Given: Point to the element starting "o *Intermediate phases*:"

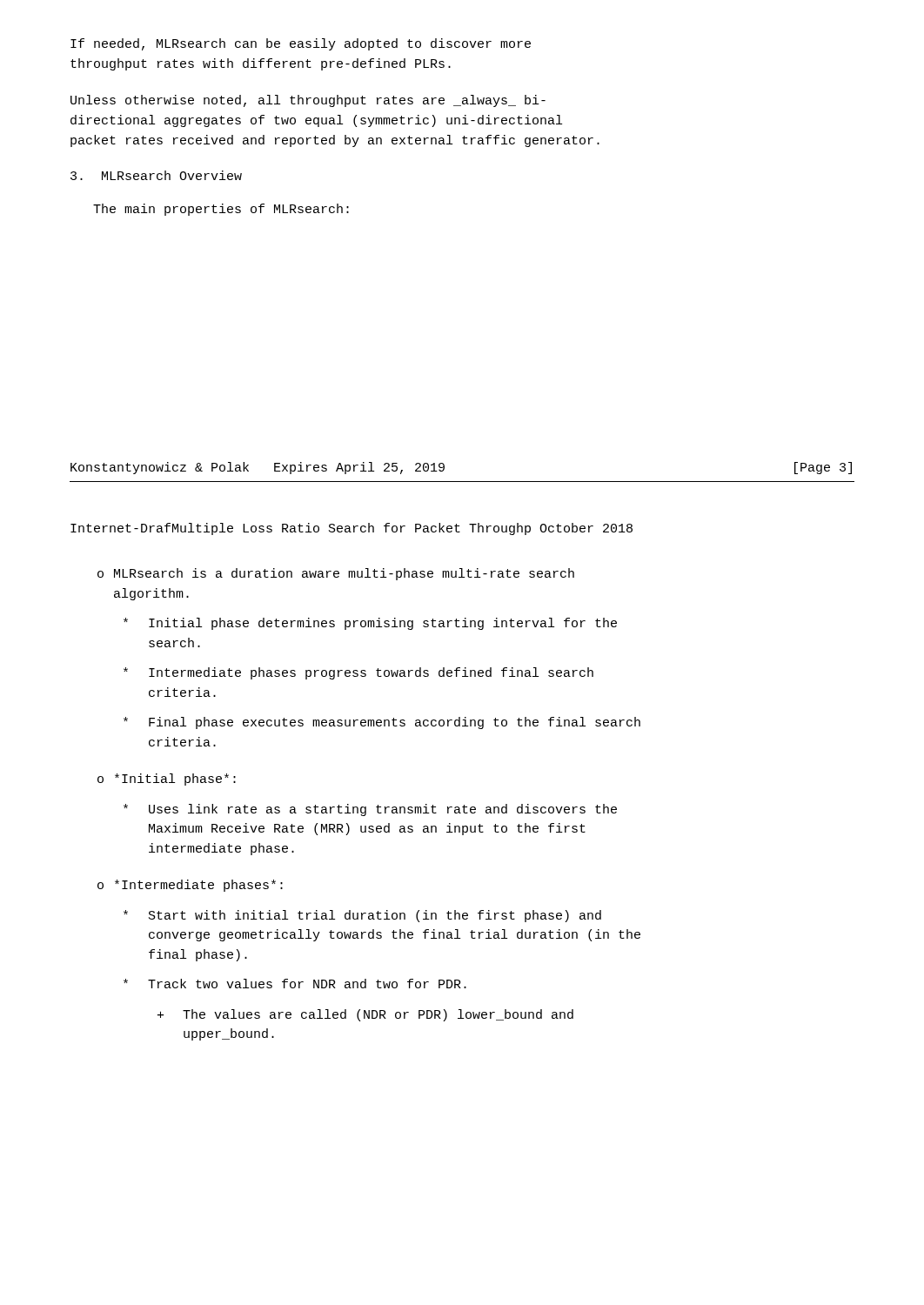Looking at the screenshot, I should pyautogui.click(x=190, y=886).
